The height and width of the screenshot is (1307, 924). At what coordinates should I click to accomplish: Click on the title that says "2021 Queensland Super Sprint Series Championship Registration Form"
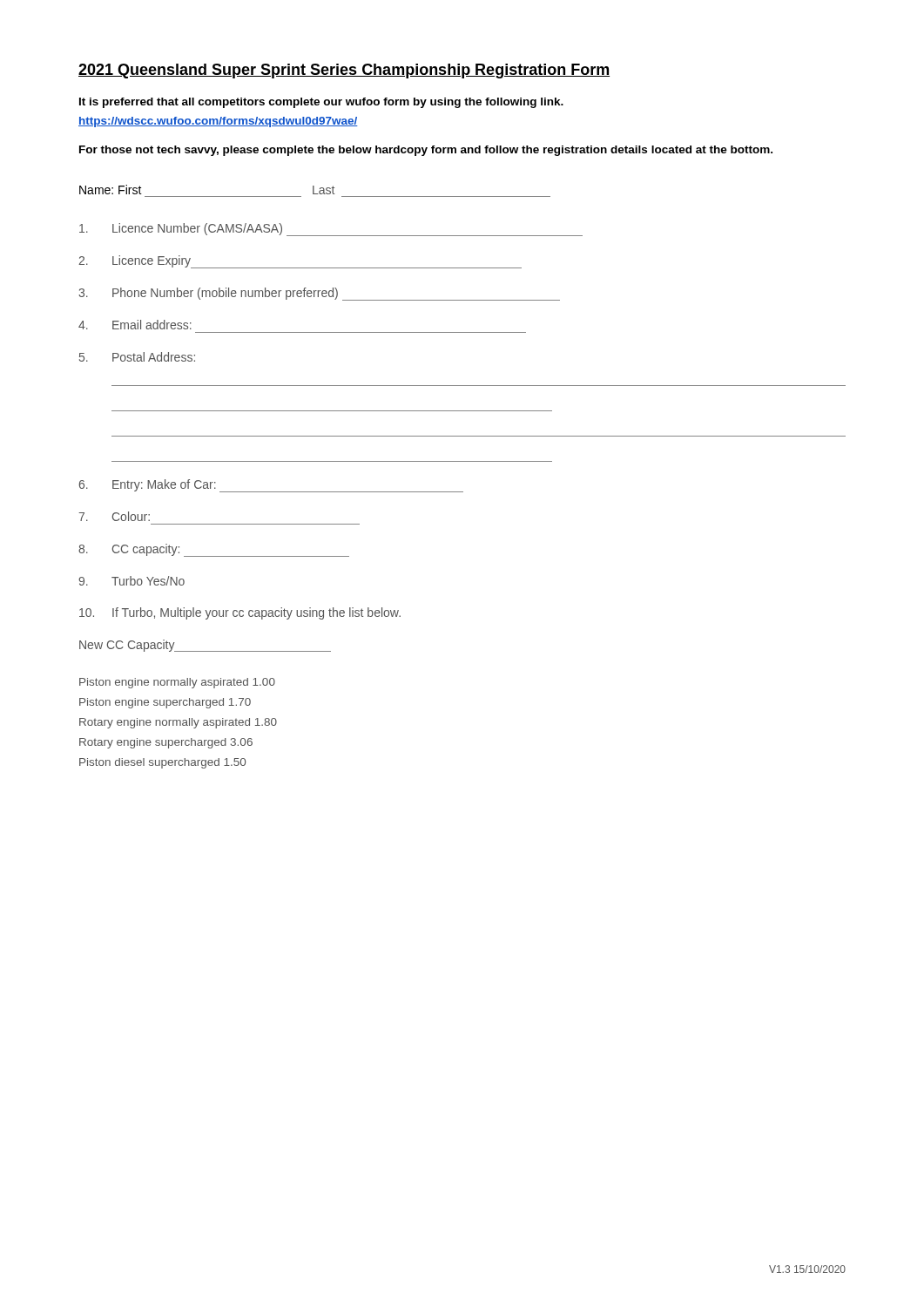point(344,70)
